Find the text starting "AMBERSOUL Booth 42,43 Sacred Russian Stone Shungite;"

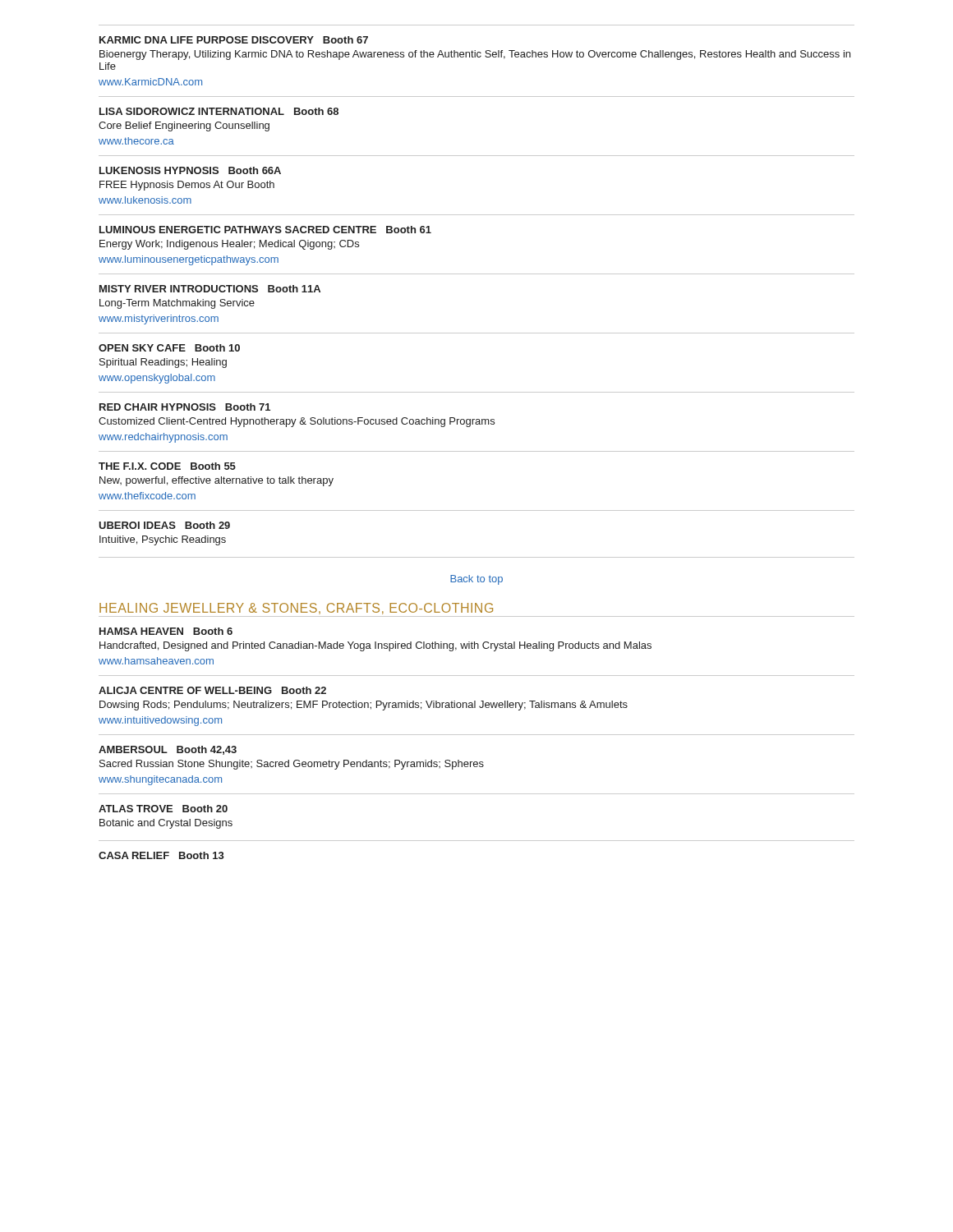(476, 764)
